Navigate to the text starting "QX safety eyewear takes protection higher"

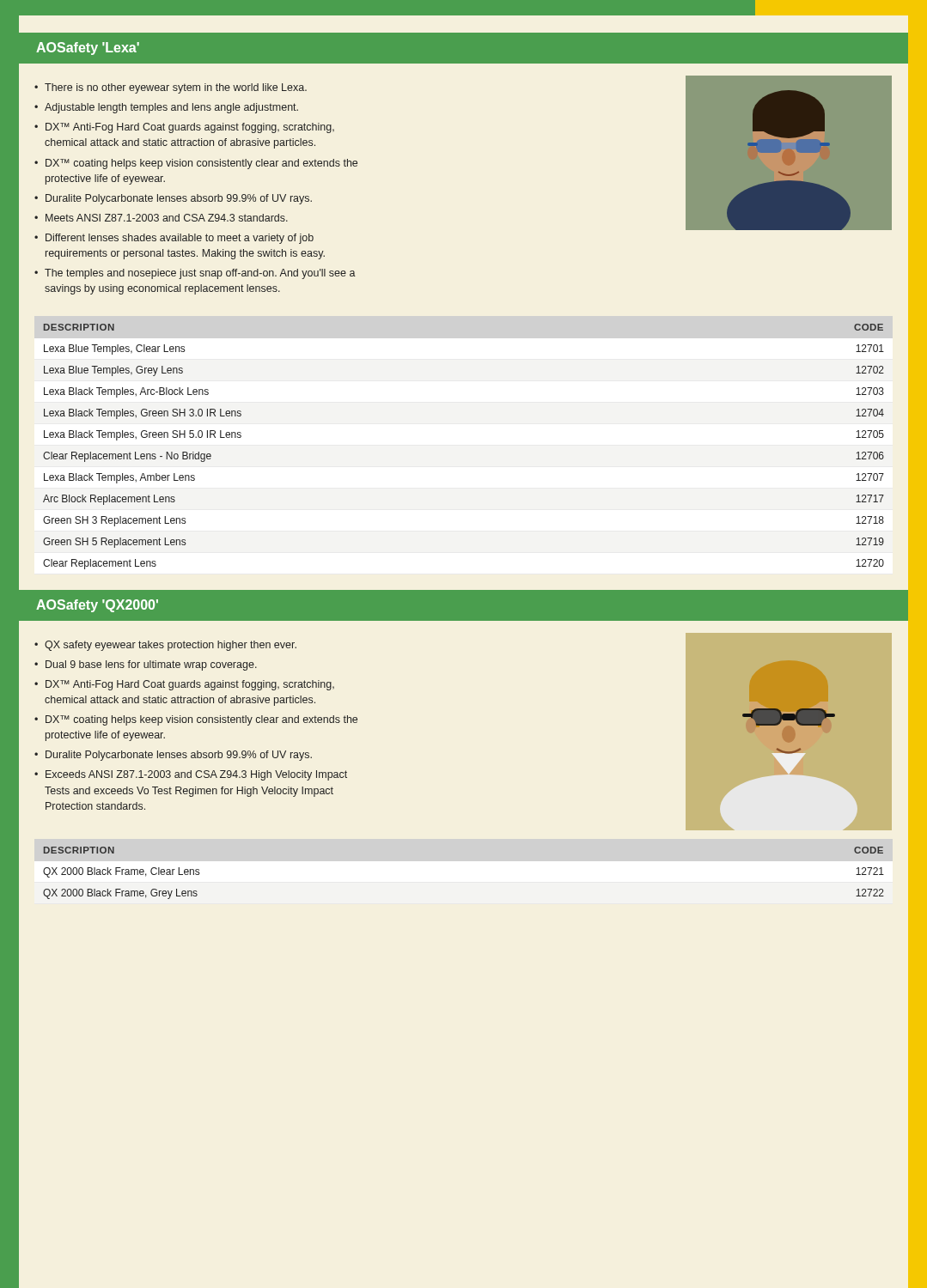click(171, 644)
